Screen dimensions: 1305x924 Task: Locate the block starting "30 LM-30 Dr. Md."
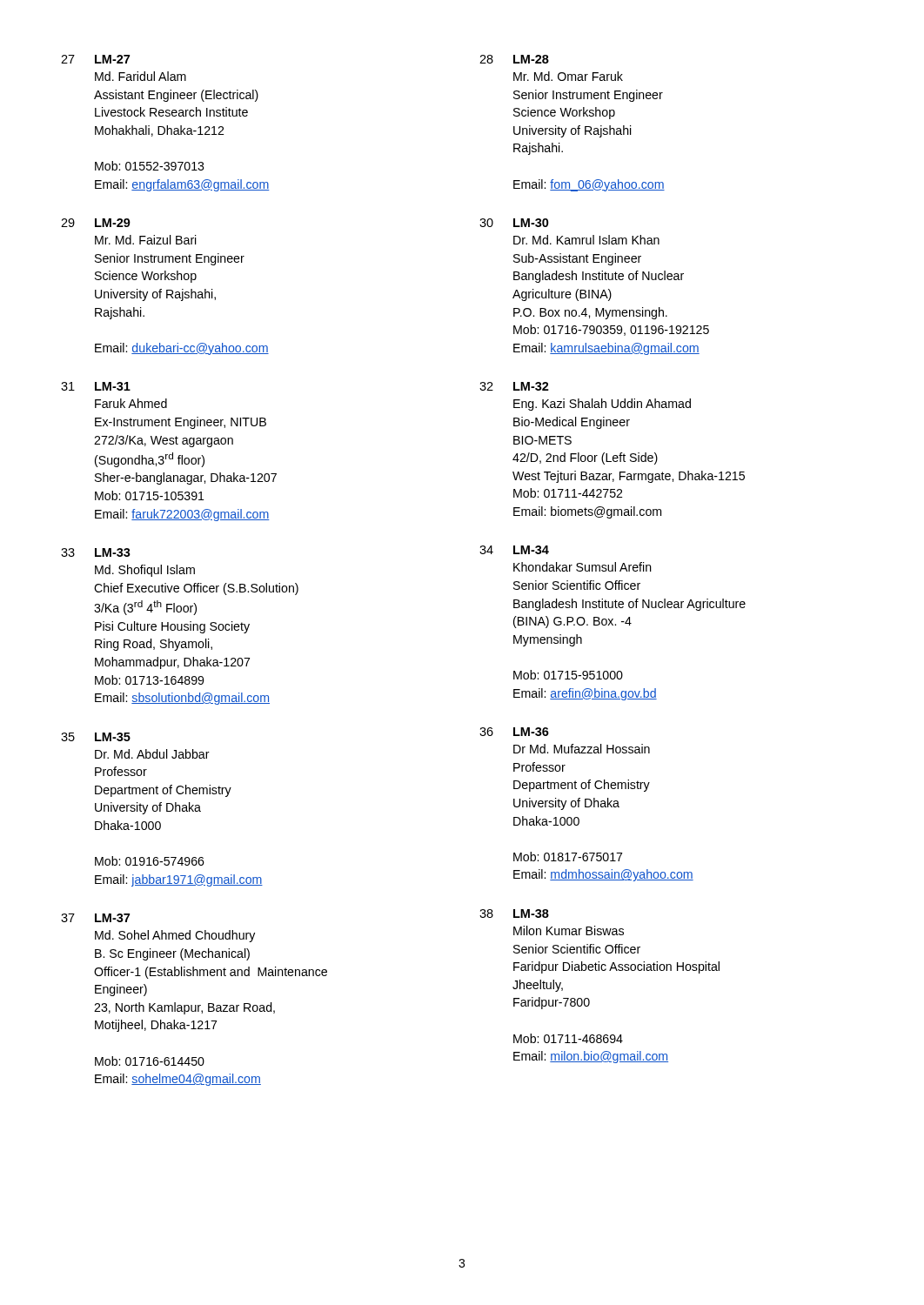(671, 286)
